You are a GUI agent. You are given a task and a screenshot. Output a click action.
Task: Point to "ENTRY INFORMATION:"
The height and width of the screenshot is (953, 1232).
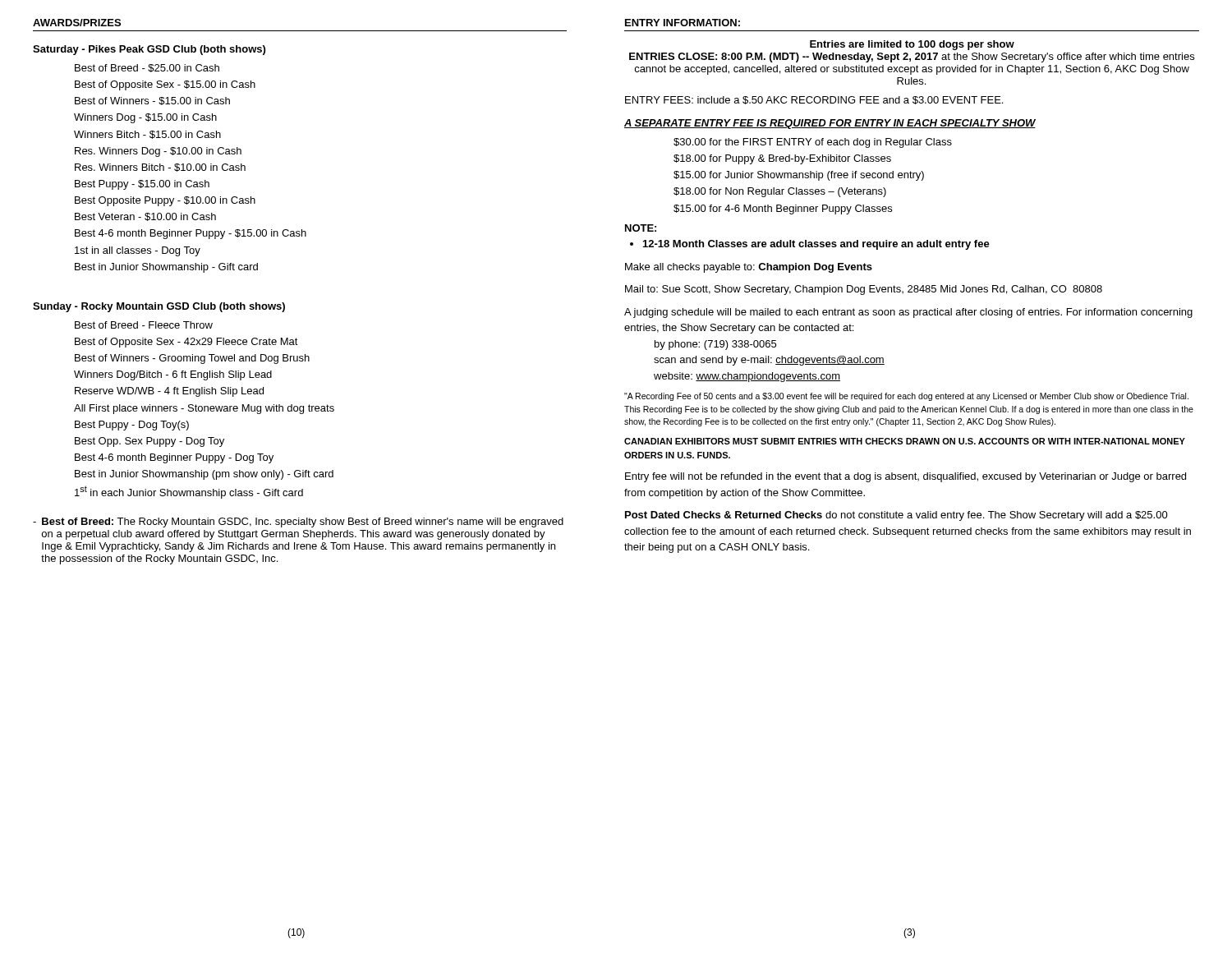[x=683, y=23]
